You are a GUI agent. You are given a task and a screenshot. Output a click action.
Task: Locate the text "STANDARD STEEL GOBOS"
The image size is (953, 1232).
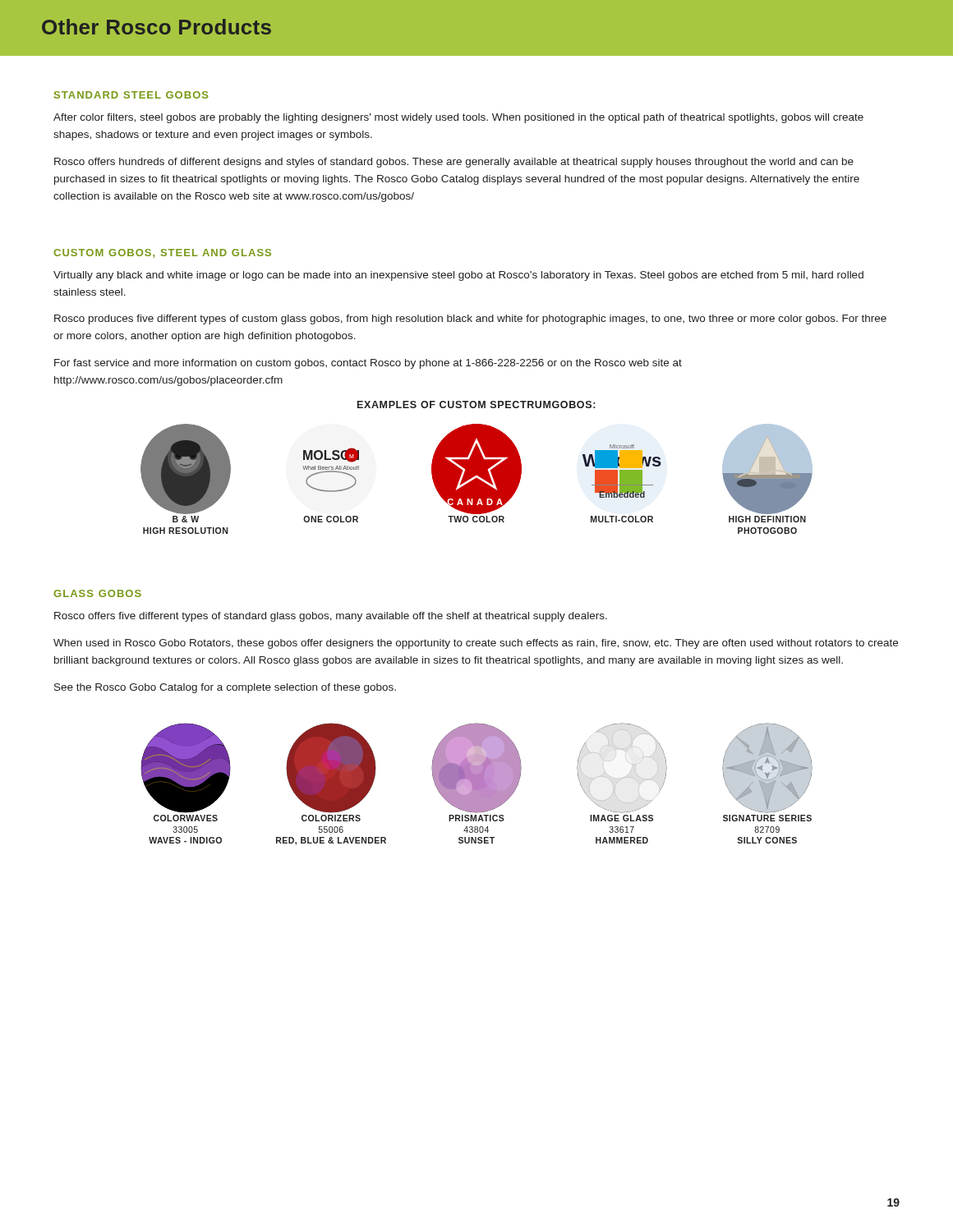131,95
